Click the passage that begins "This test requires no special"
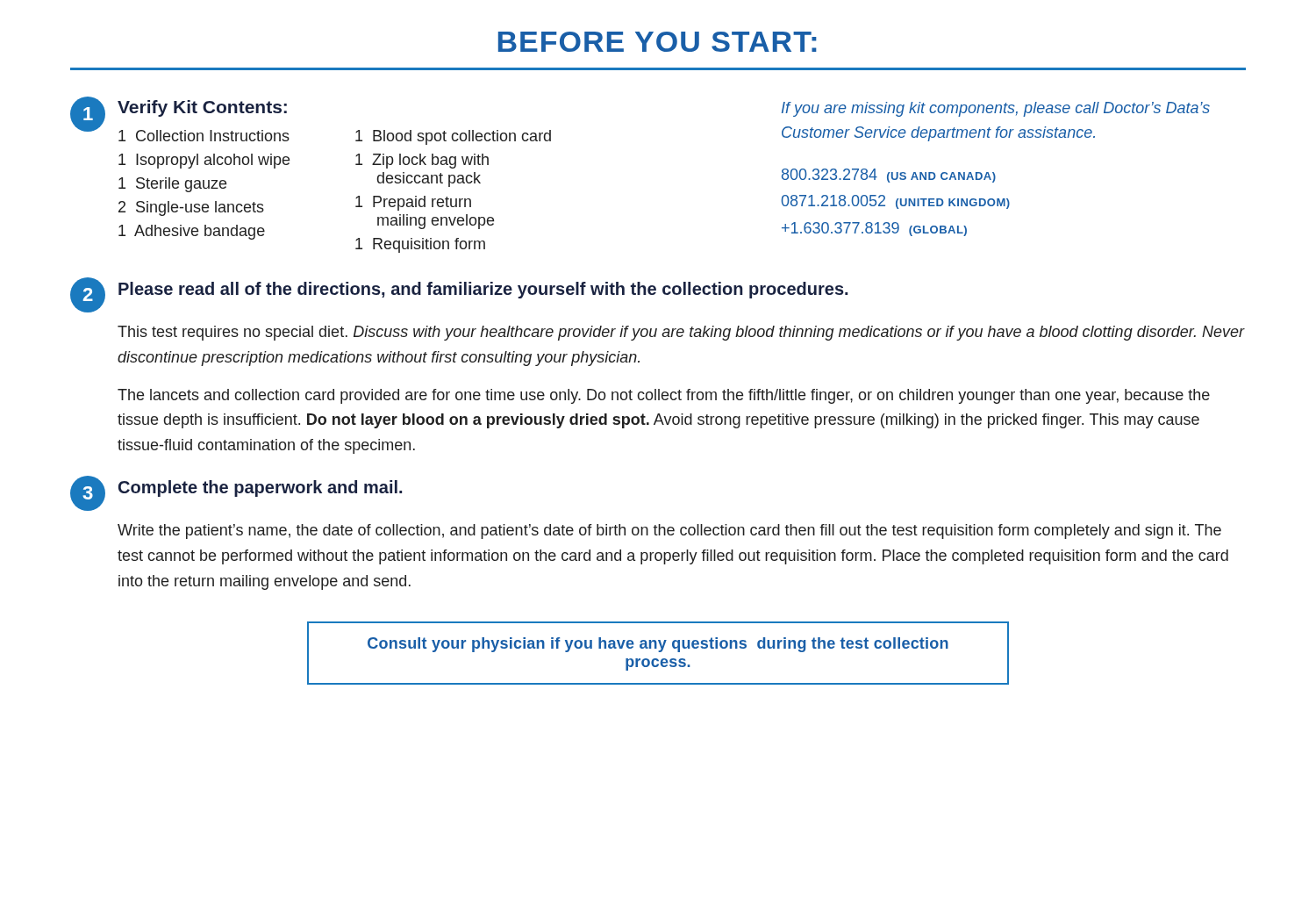The image size is (1316, 912). (x=681, y=344)
